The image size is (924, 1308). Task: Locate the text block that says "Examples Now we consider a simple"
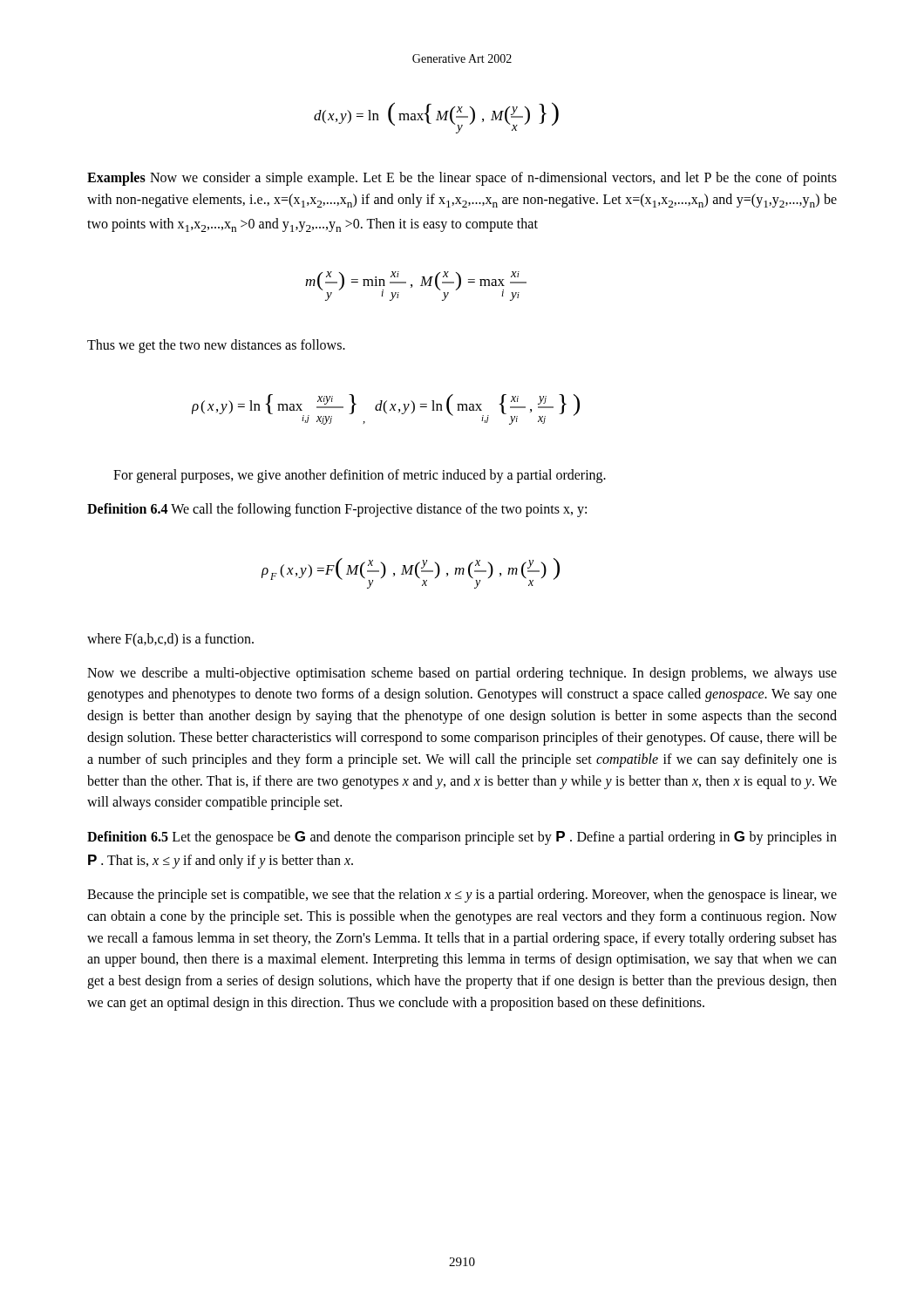[x=462, y=202]
